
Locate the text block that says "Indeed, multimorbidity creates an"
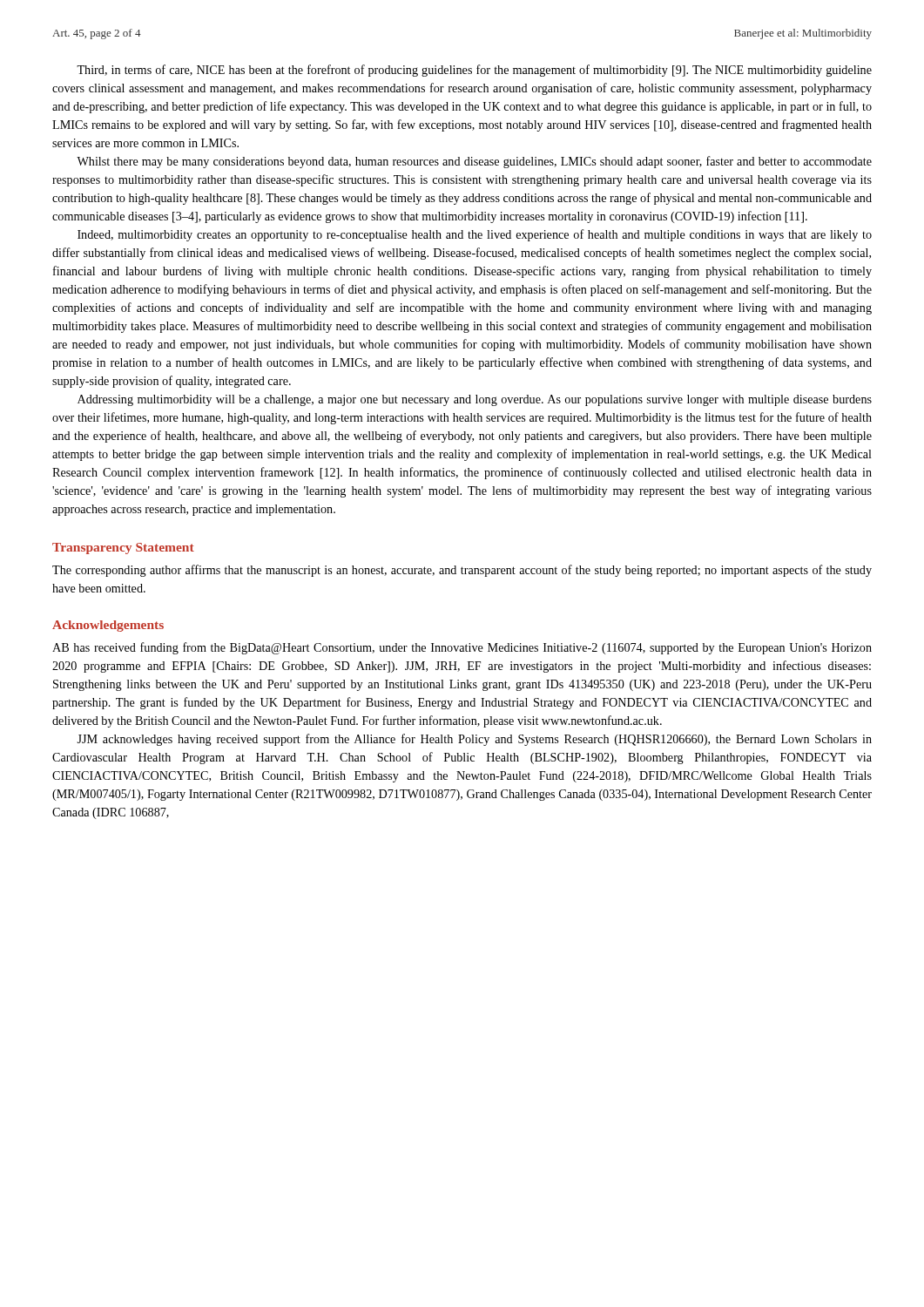coord(462,308)
